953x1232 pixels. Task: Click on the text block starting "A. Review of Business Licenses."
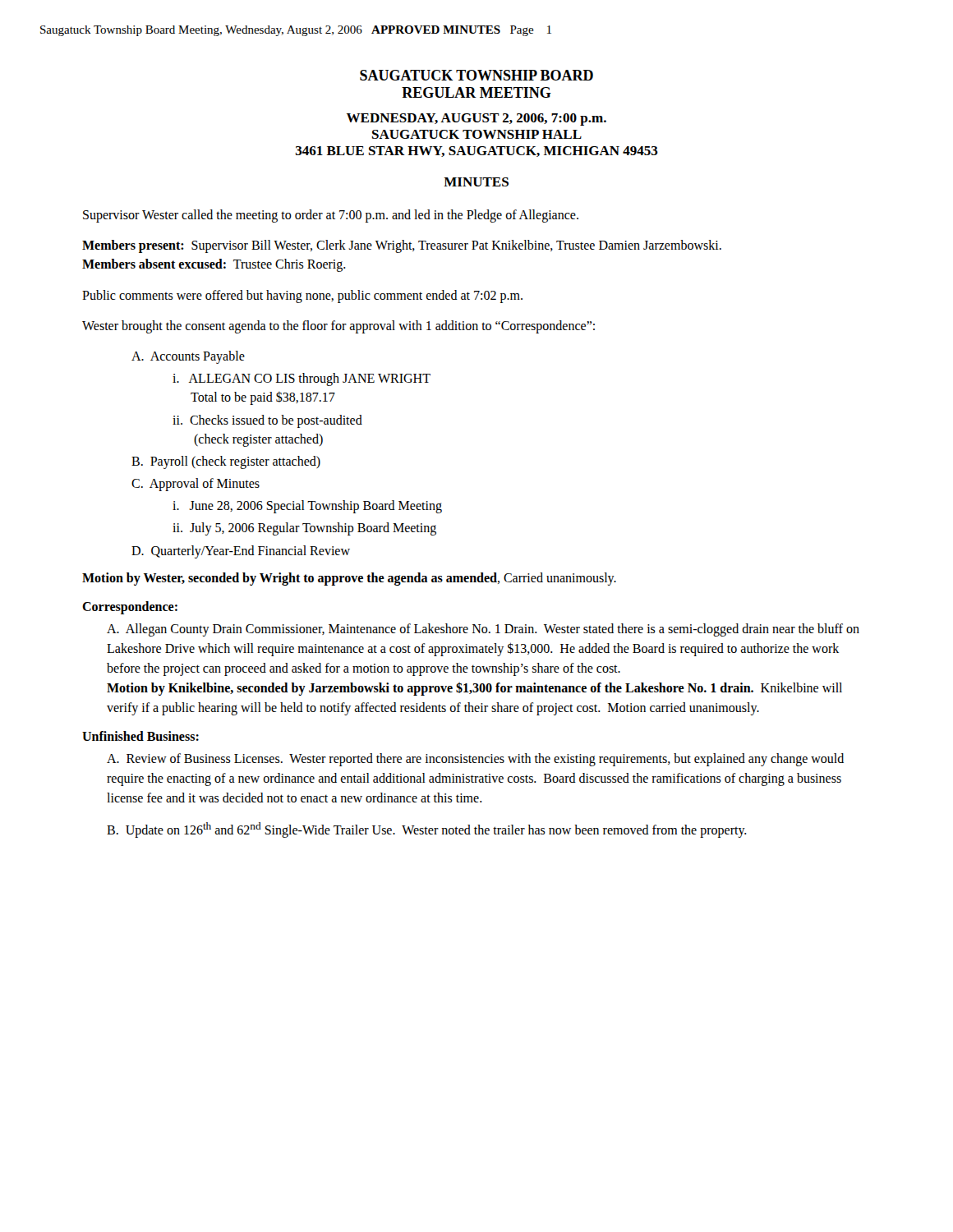pos(475,778)
